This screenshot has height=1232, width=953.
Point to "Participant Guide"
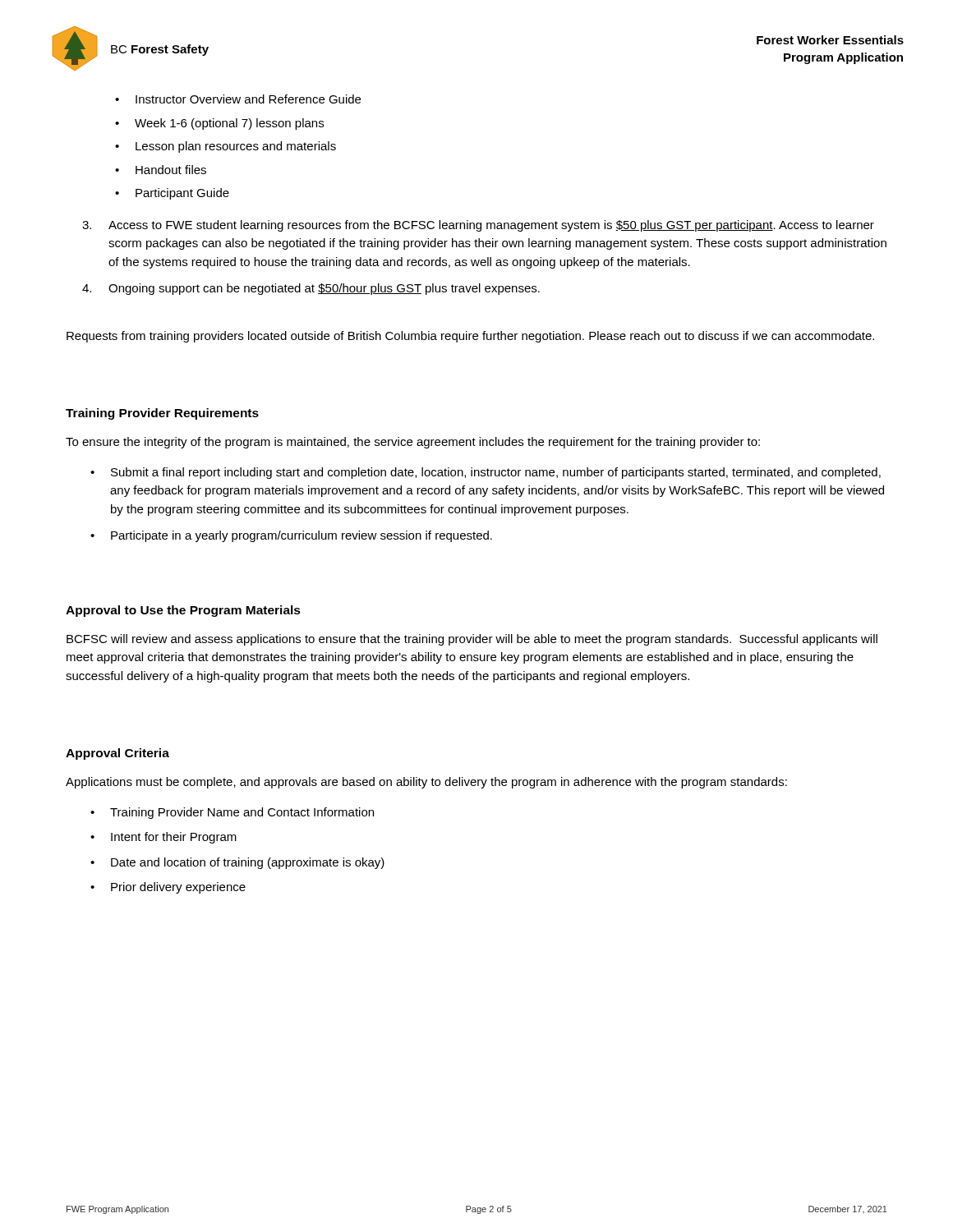pyautogui.click(x=182, y=193)
